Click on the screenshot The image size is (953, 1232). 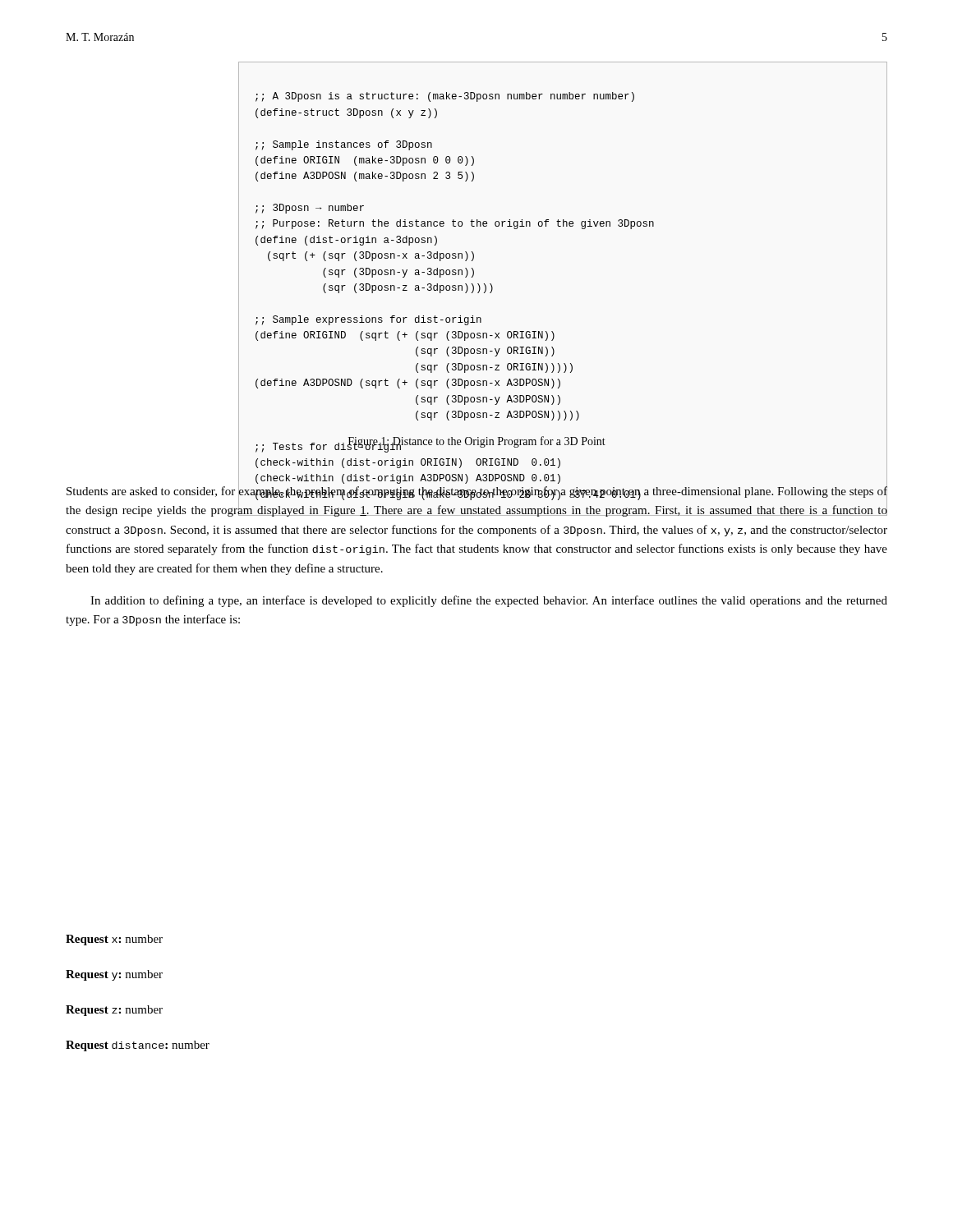tap(563, 289)
